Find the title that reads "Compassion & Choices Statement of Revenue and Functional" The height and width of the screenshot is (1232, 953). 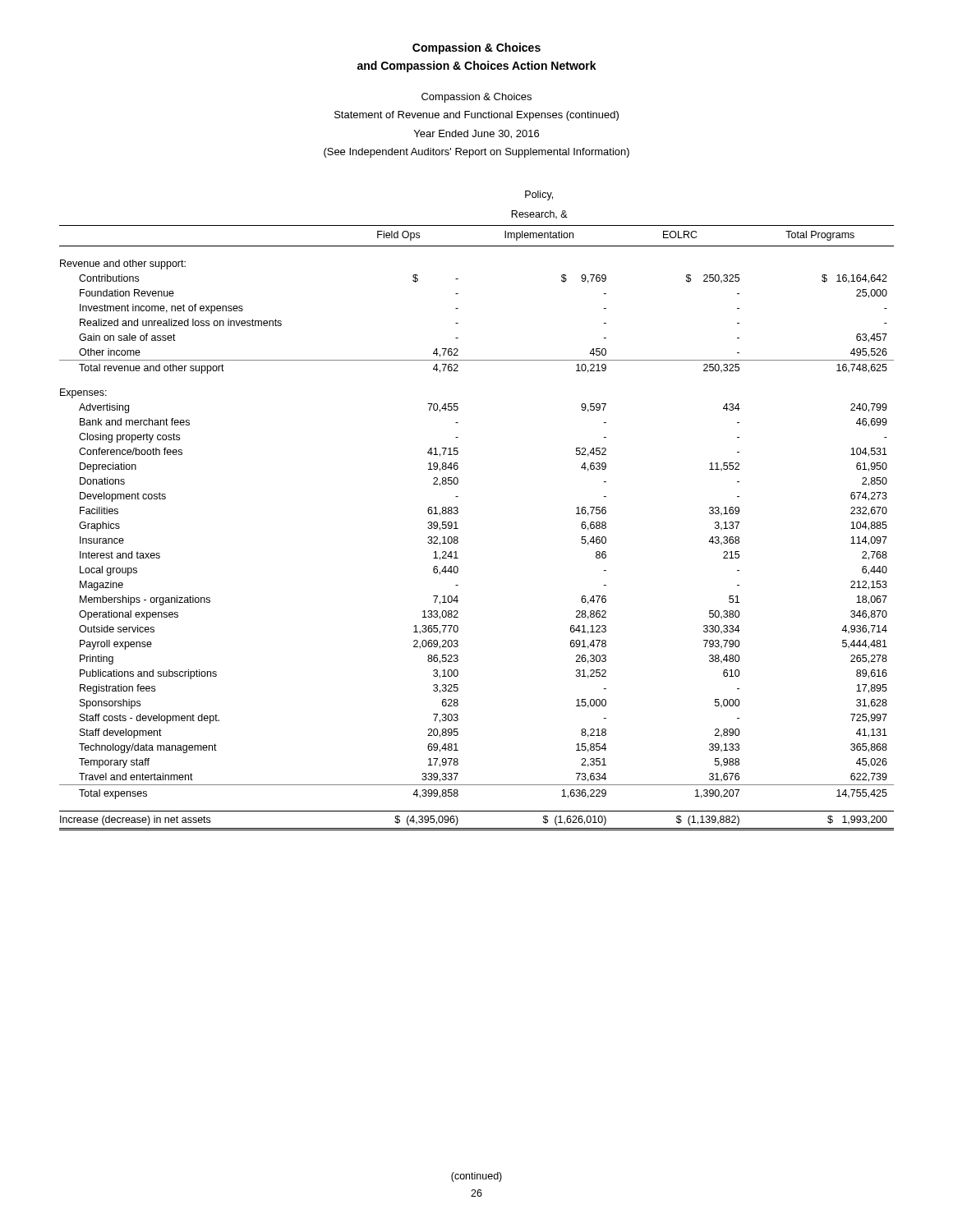pyautogui.click(x=476, y=124)
